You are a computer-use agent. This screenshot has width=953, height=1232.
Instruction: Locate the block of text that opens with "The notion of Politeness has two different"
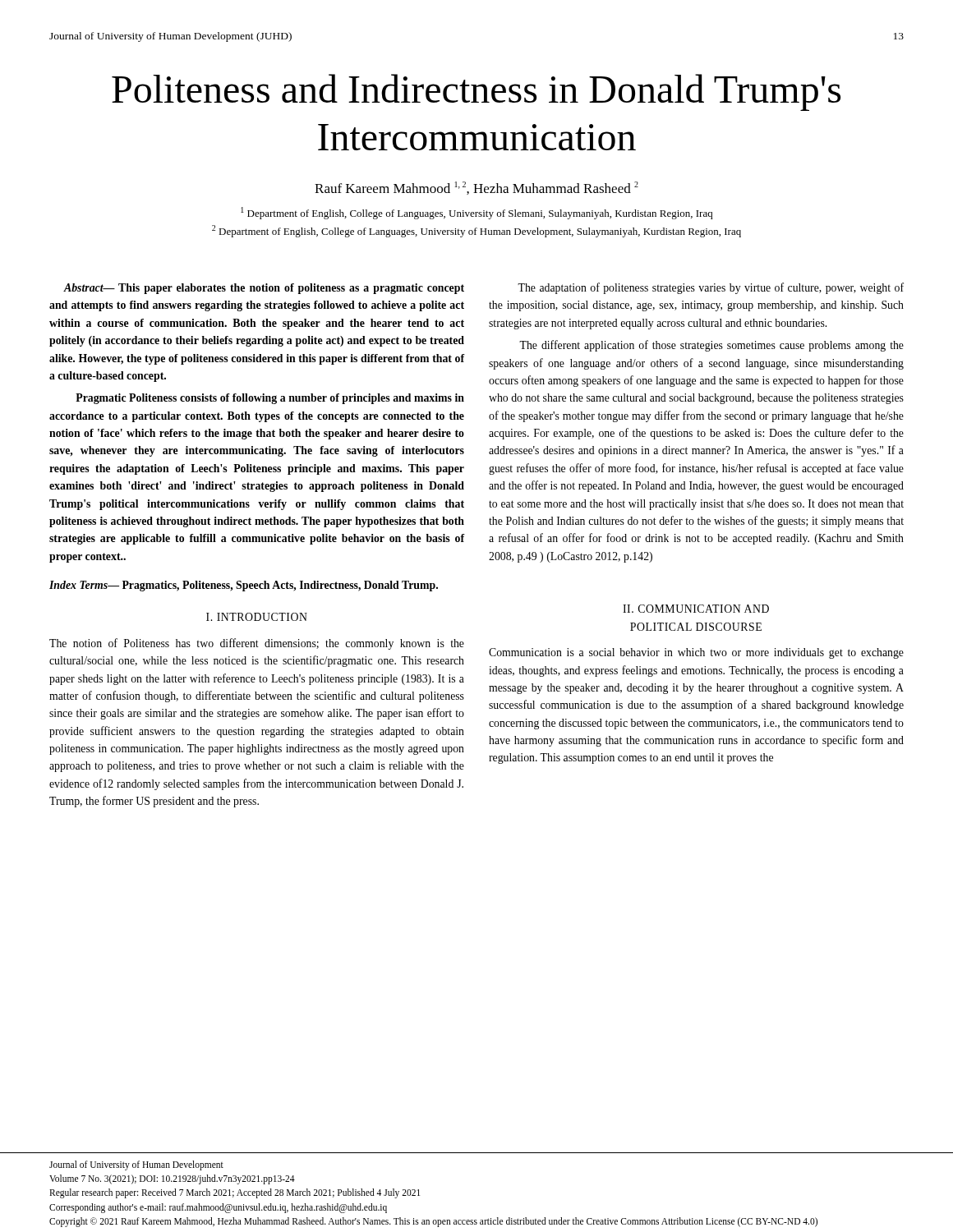[x=257, y=723]
